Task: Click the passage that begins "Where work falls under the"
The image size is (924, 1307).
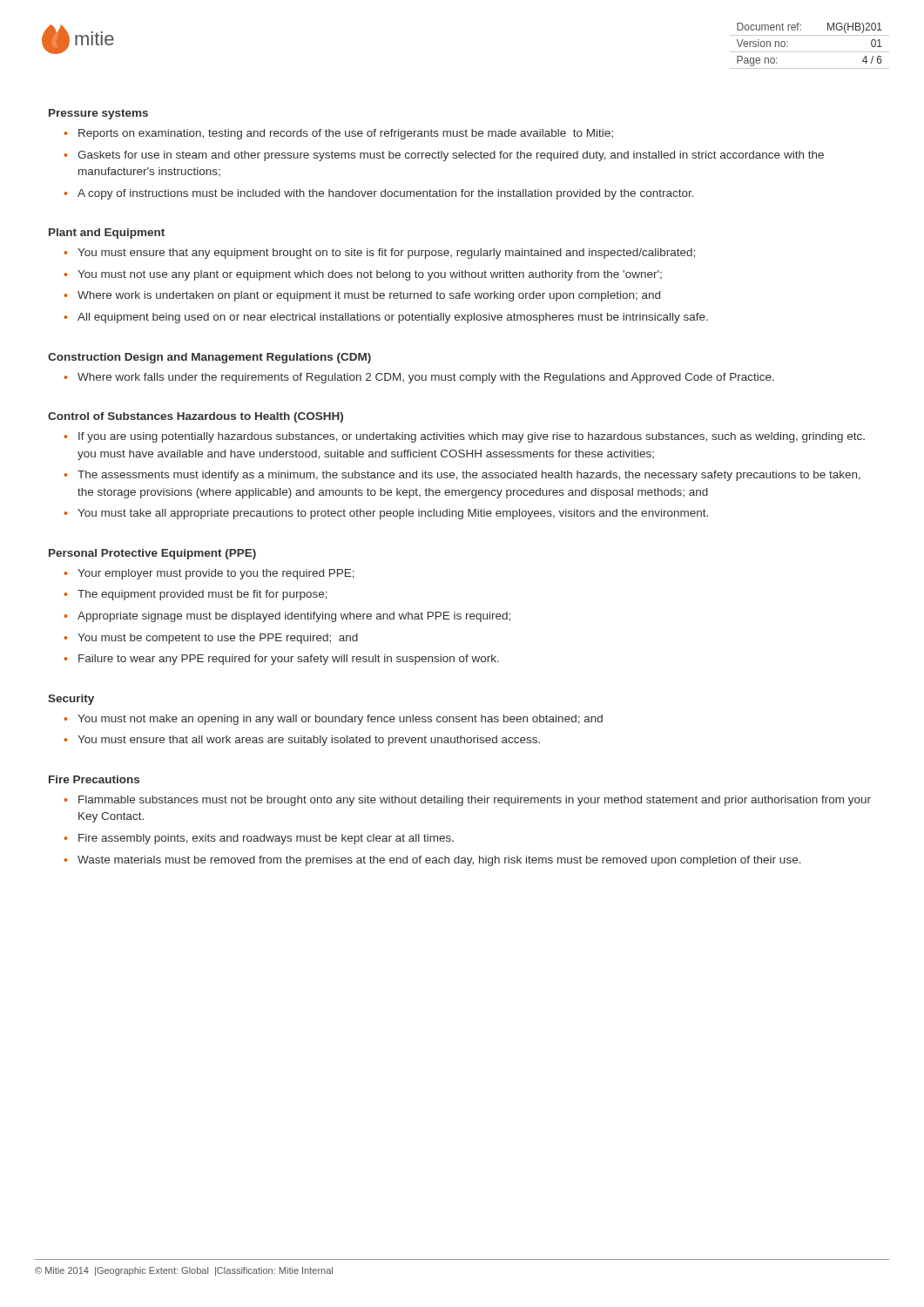Action: (426, 376)
